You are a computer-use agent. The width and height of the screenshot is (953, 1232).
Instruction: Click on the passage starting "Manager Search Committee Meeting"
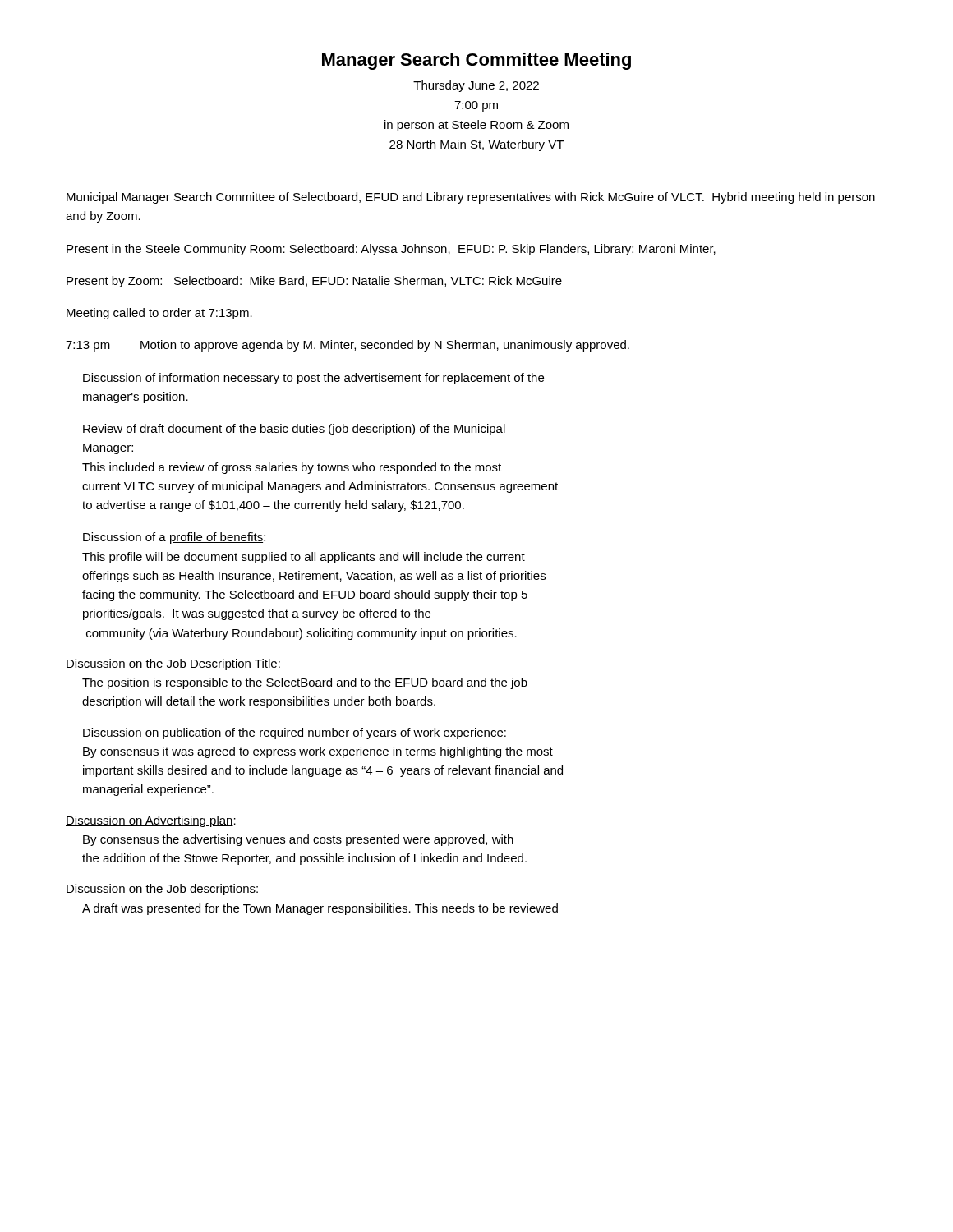point(476,60)
